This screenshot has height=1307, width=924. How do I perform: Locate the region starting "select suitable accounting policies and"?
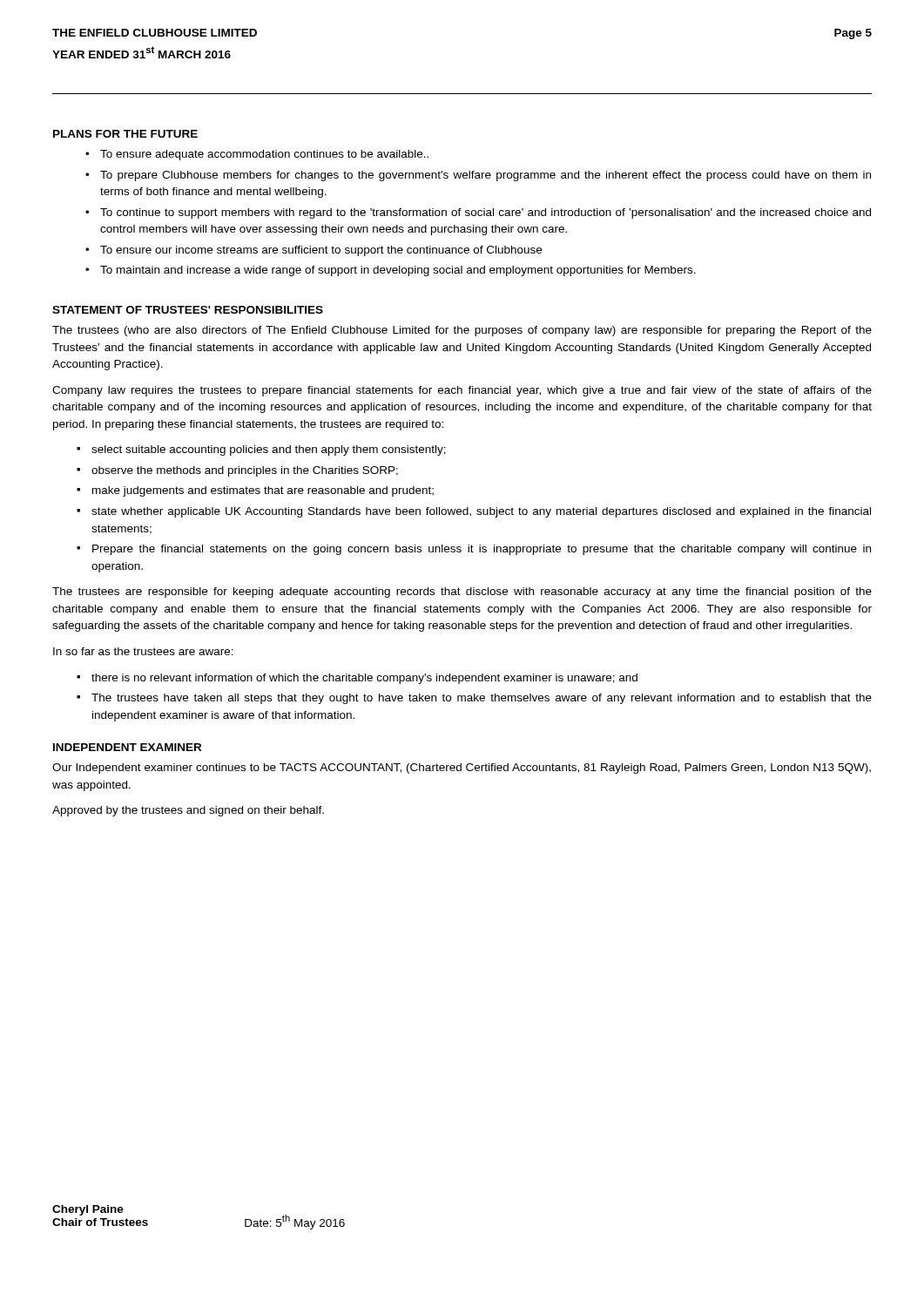[269, 449]
